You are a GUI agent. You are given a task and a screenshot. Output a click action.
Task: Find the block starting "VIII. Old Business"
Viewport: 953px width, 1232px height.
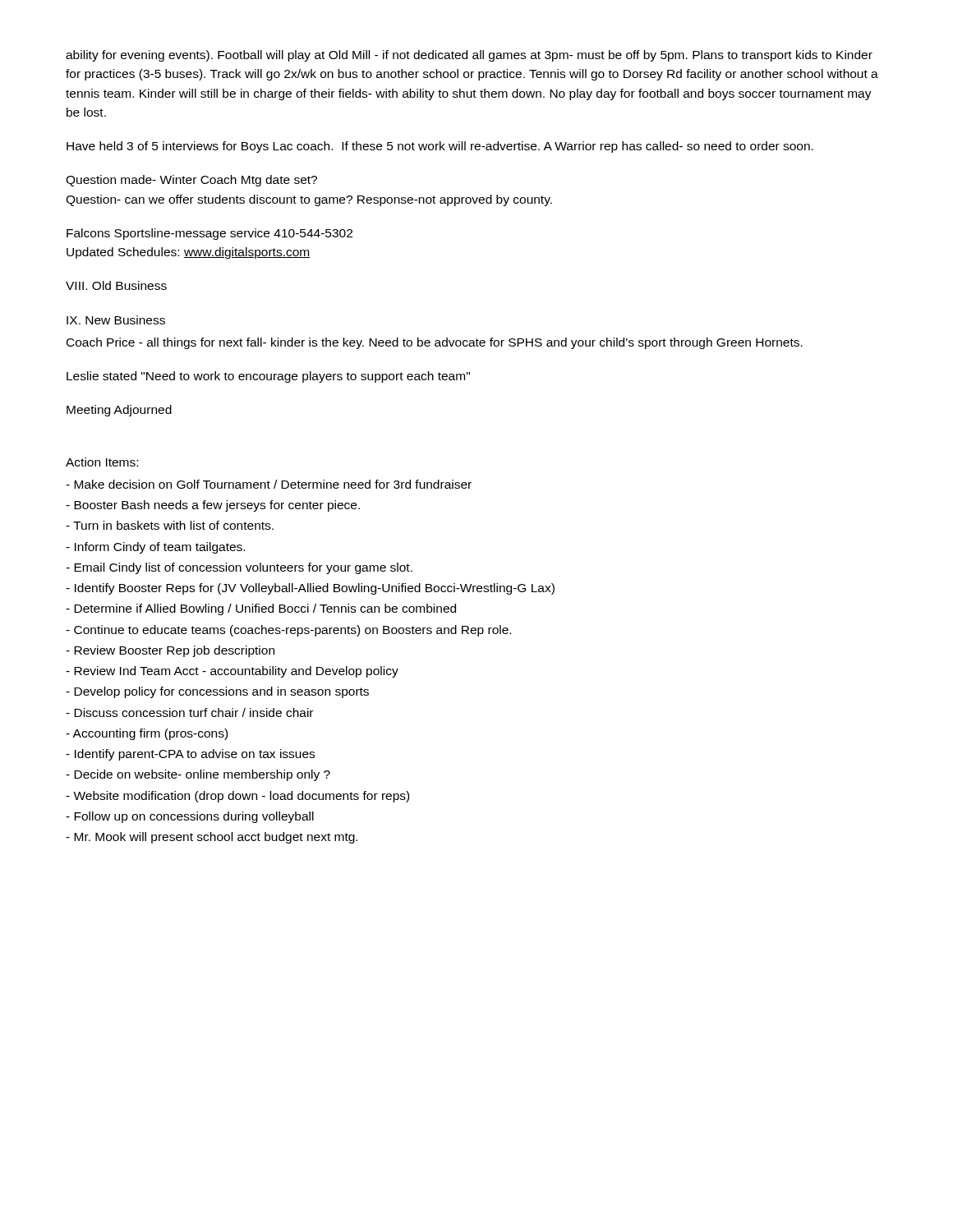pyautogui.click(x=116, y=286)
